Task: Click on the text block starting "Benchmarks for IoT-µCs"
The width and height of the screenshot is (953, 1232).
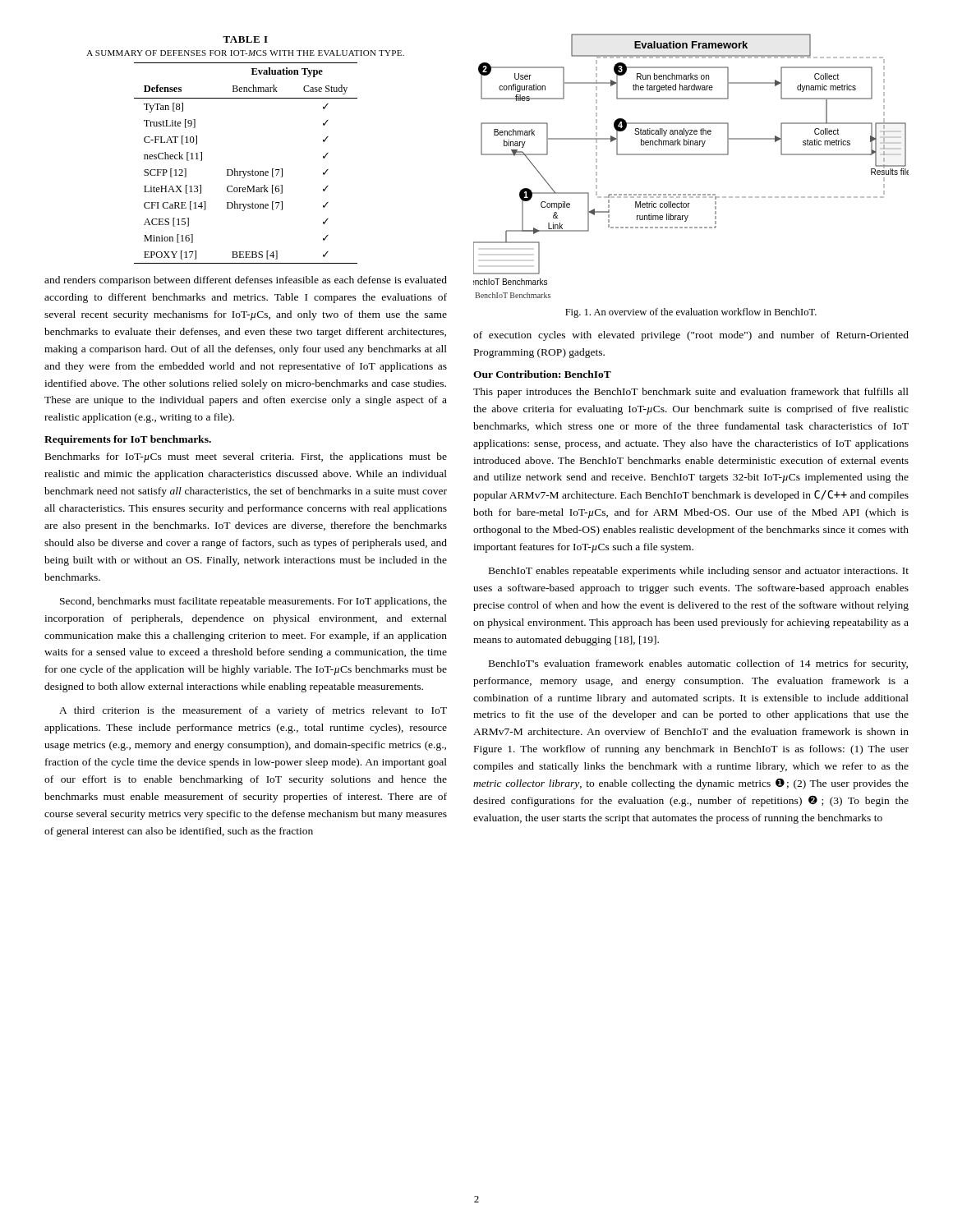Action: [246, 644]
